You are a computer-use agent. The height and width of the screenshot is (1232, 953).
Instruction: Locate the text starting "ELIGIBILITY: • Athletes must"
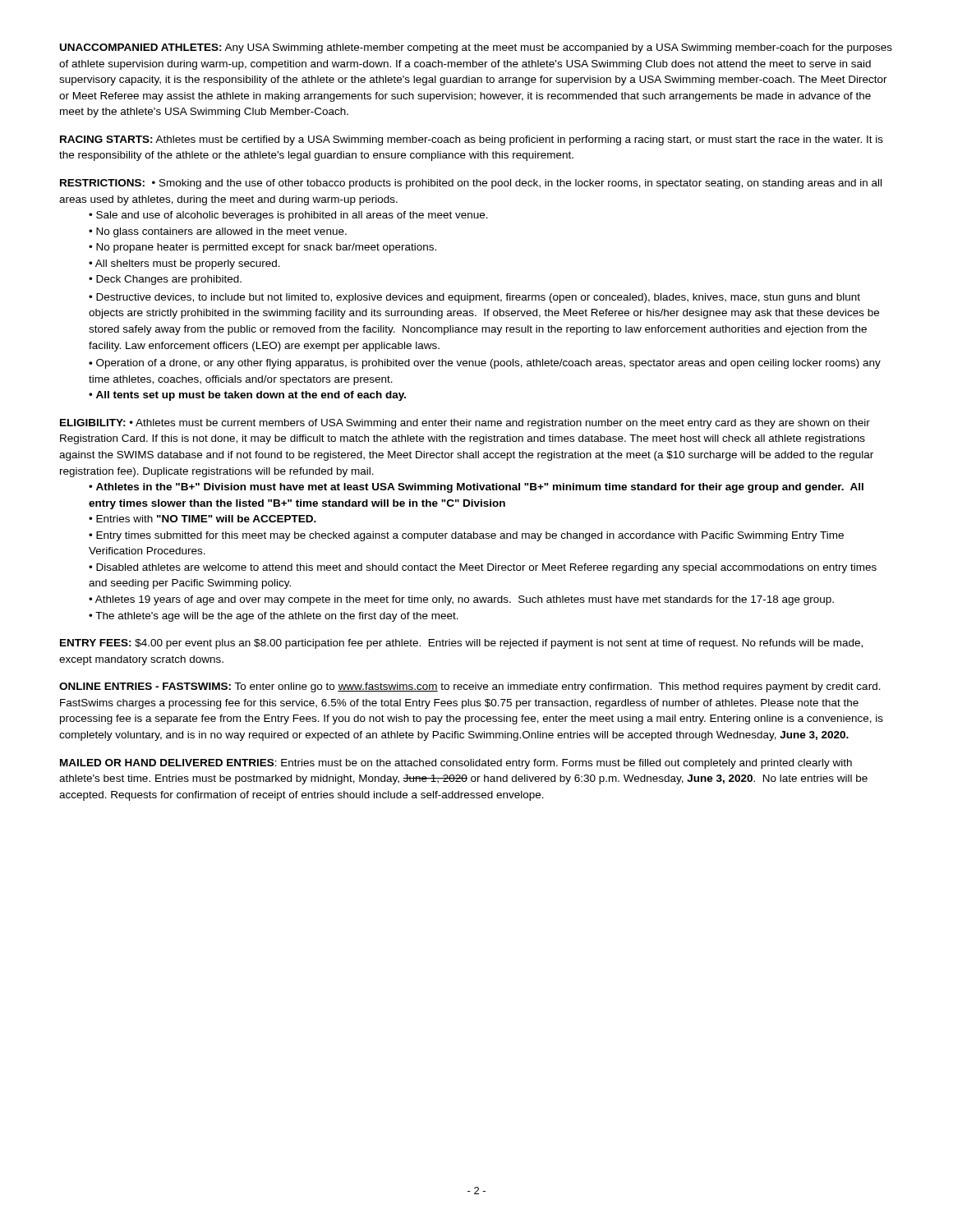coord(465,424)
